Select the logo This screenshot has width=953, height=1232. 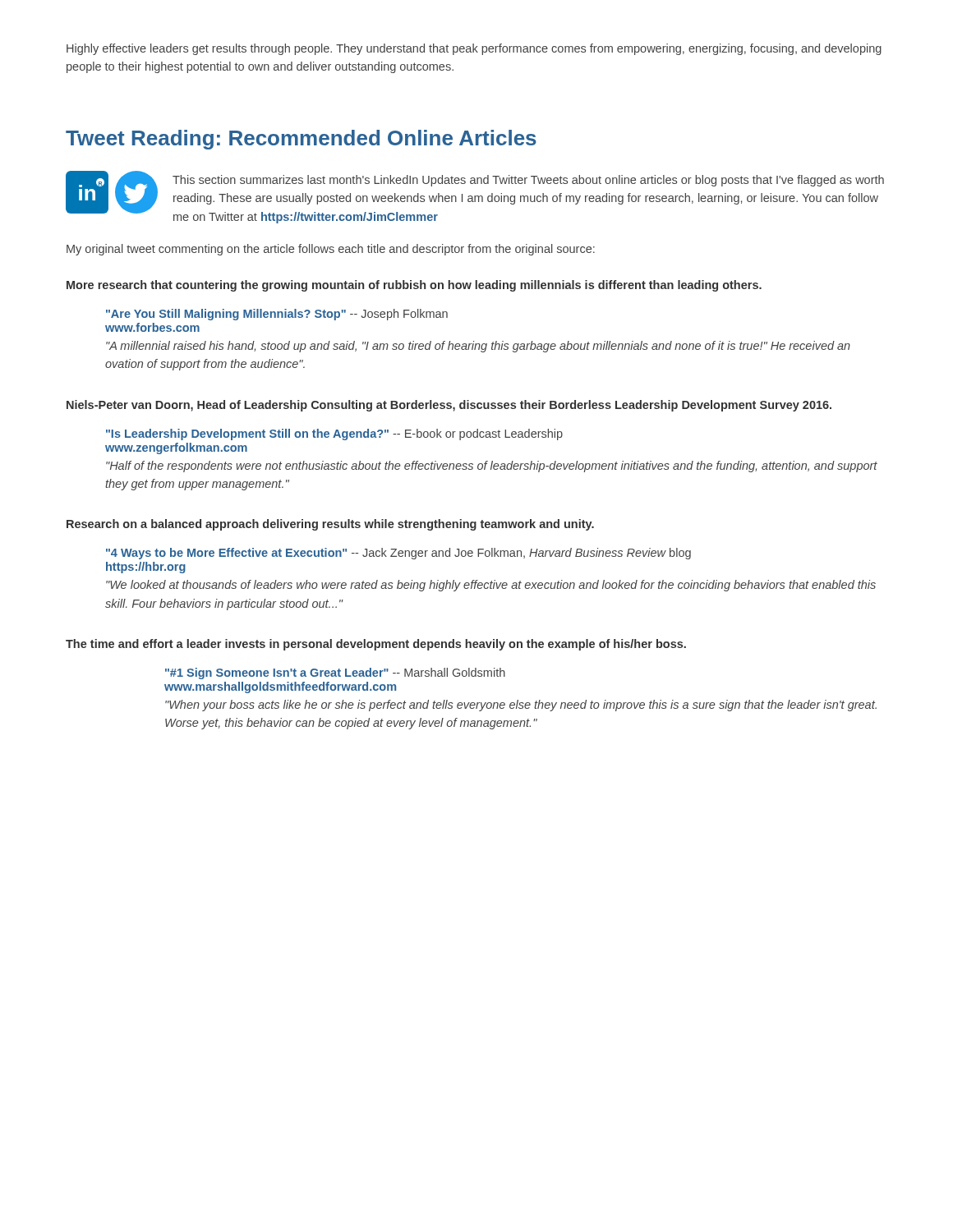pyautogui.click(x=112, y=192)
